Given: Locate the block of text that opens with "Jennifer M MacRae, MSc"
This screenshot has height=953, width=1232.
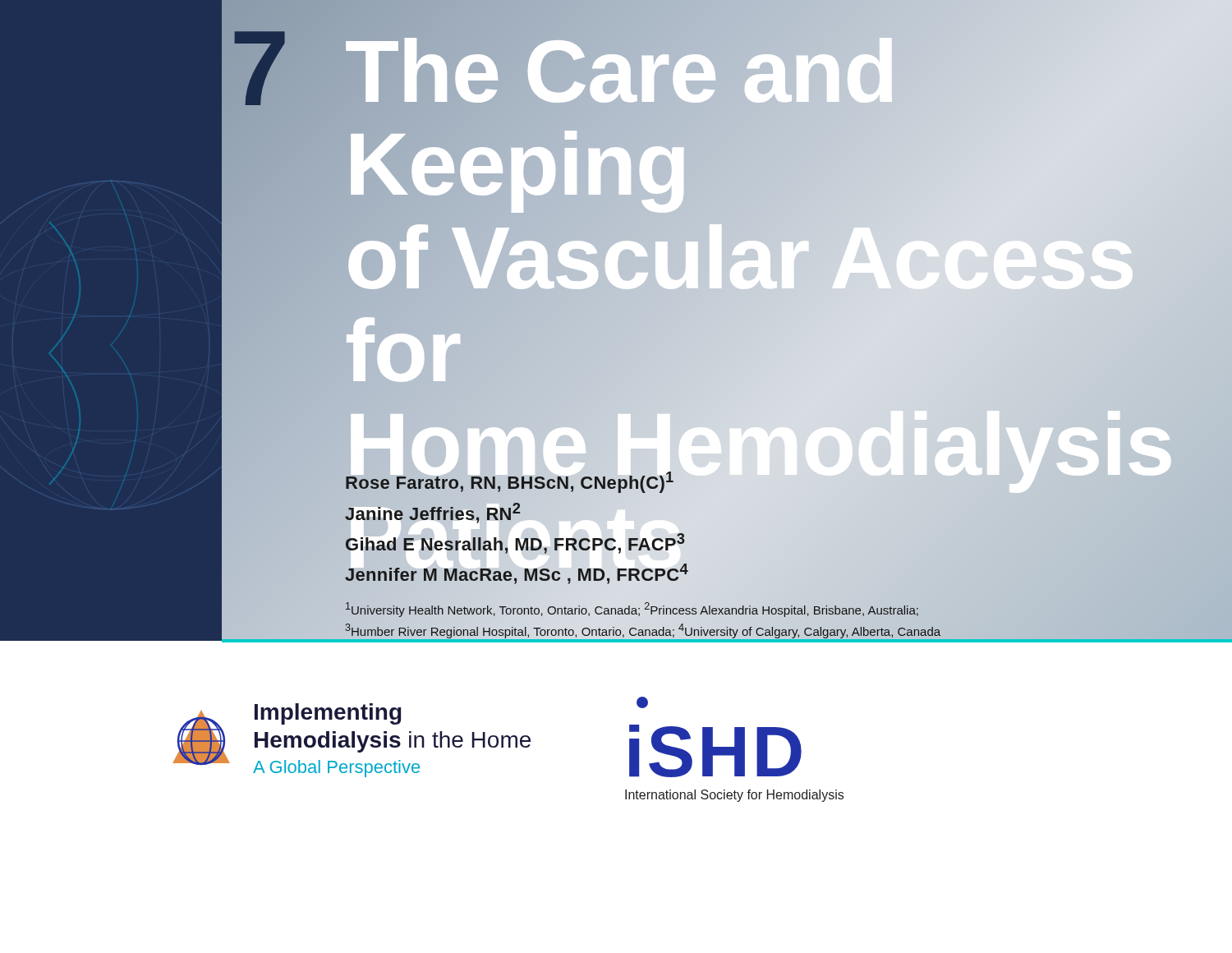Looking at the screenshot, I should coord(517,573).
